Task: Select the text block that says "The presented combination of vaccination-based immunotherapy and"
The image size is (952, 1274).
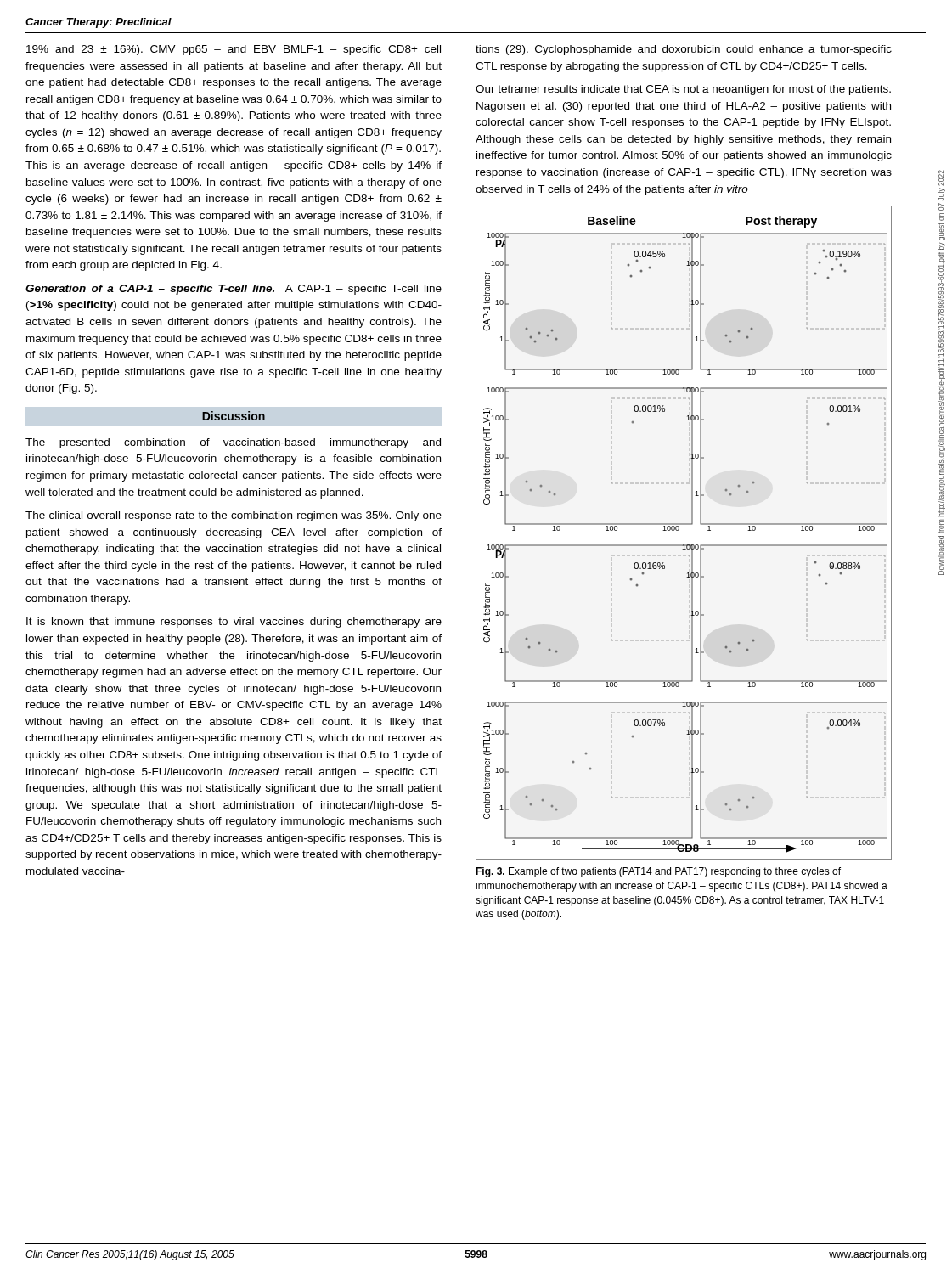Action: pyautogui.click(x=234, y=467)
